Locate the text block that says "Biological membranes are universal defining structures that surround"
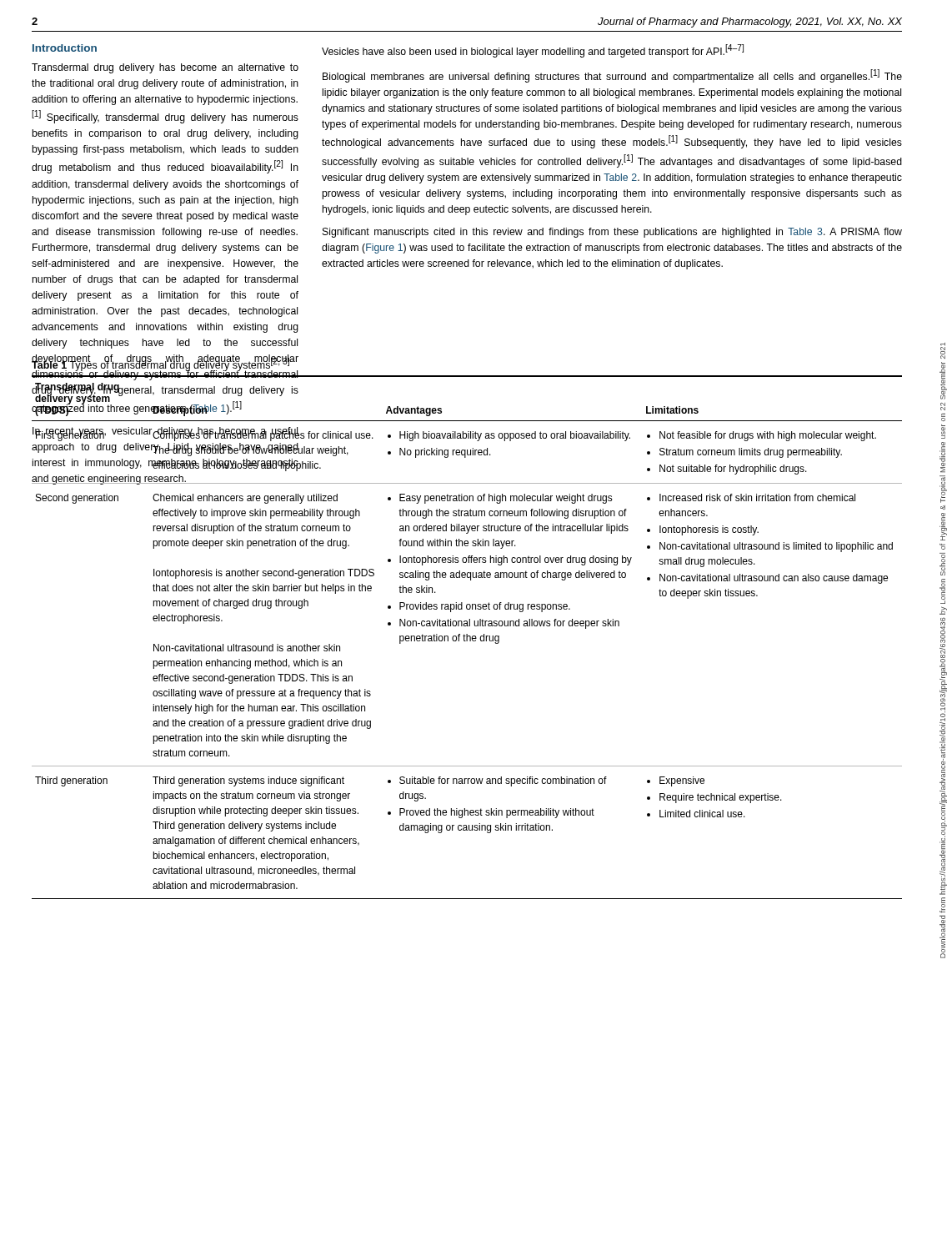 tap(612, 142)
